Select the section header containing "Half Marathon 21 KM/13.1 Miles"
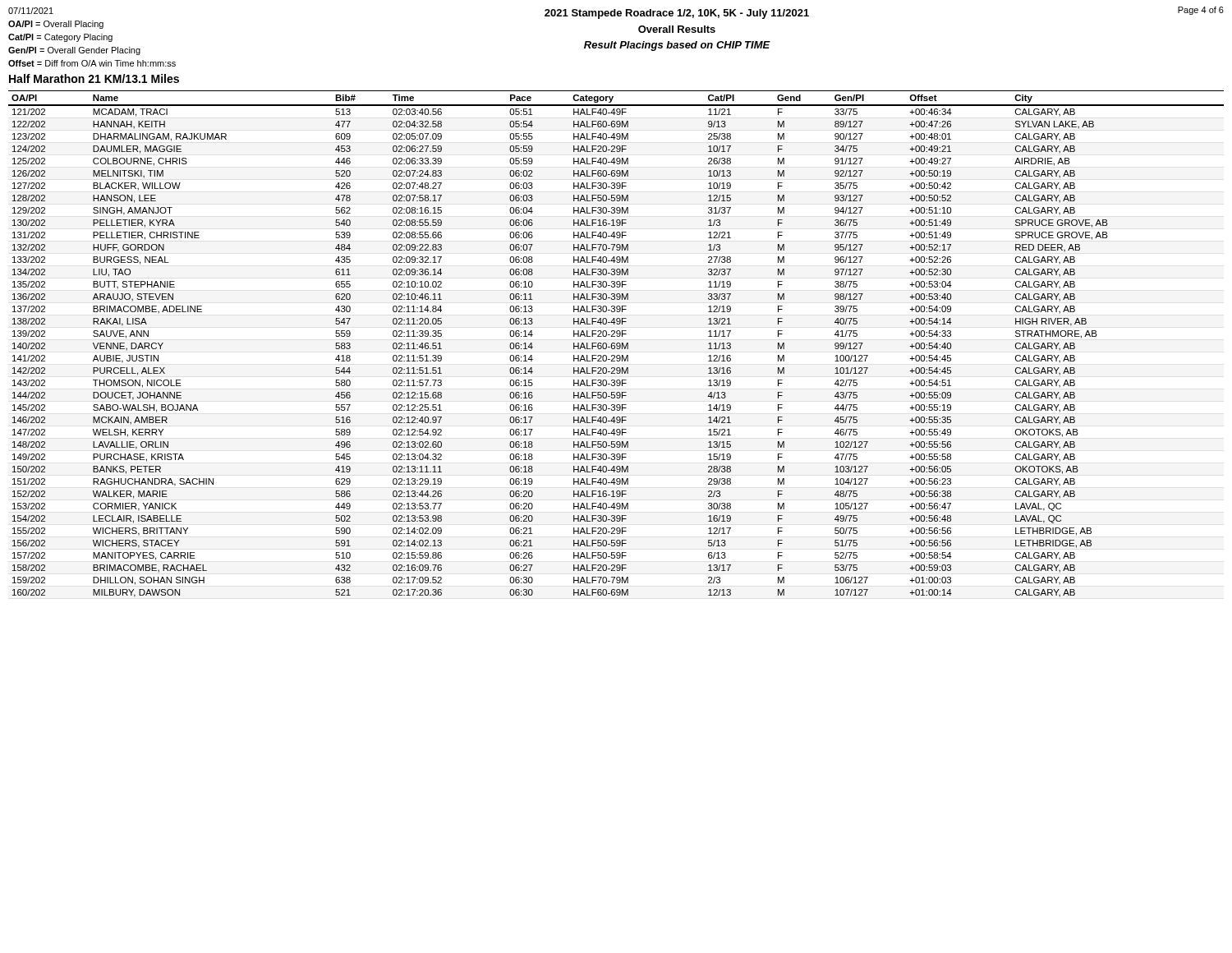Image resolution: width=1232 pixels, height=953 pixels. click(x=94, y=79)
